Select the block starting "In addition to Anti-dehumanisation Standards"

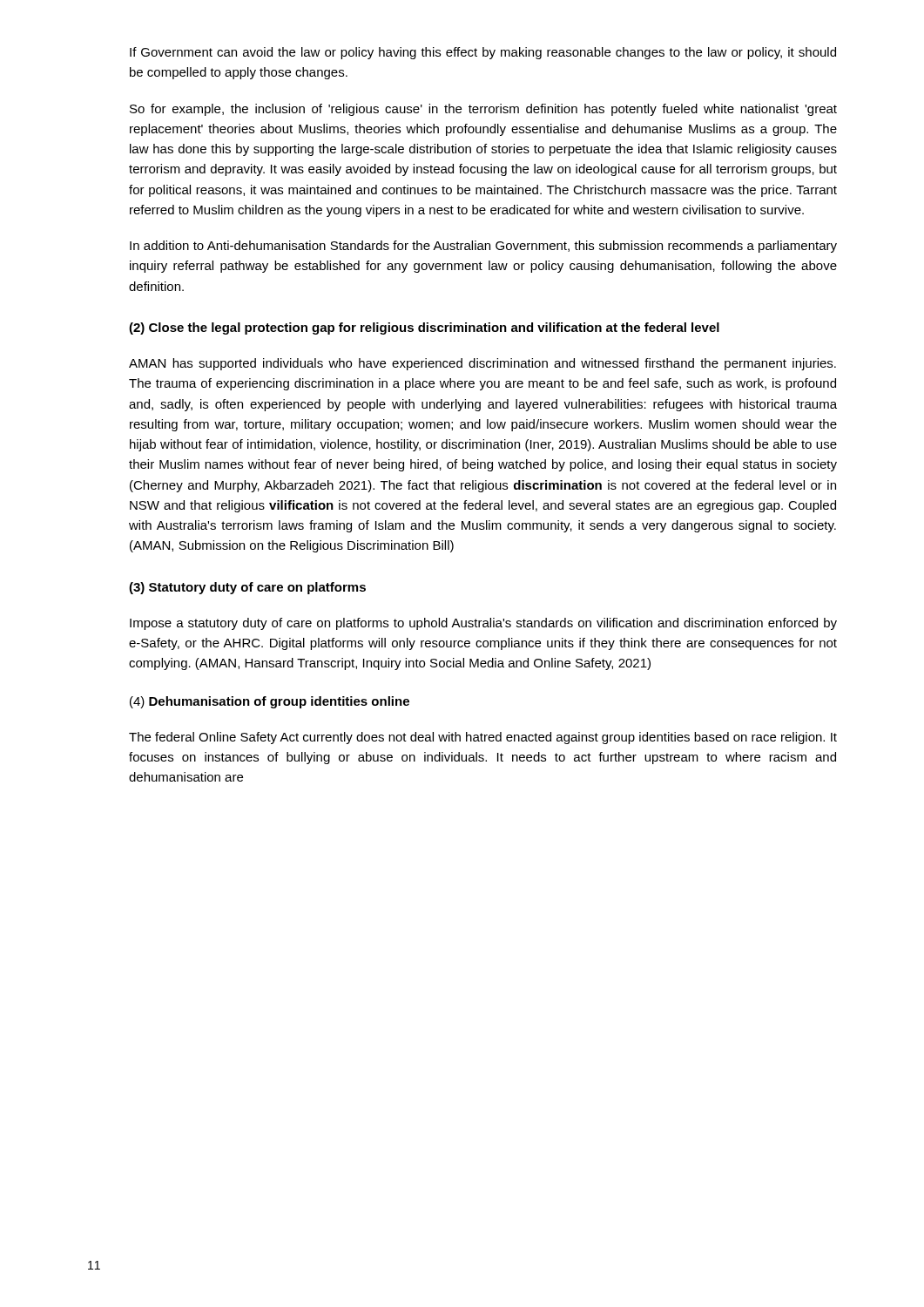(483, 266)
